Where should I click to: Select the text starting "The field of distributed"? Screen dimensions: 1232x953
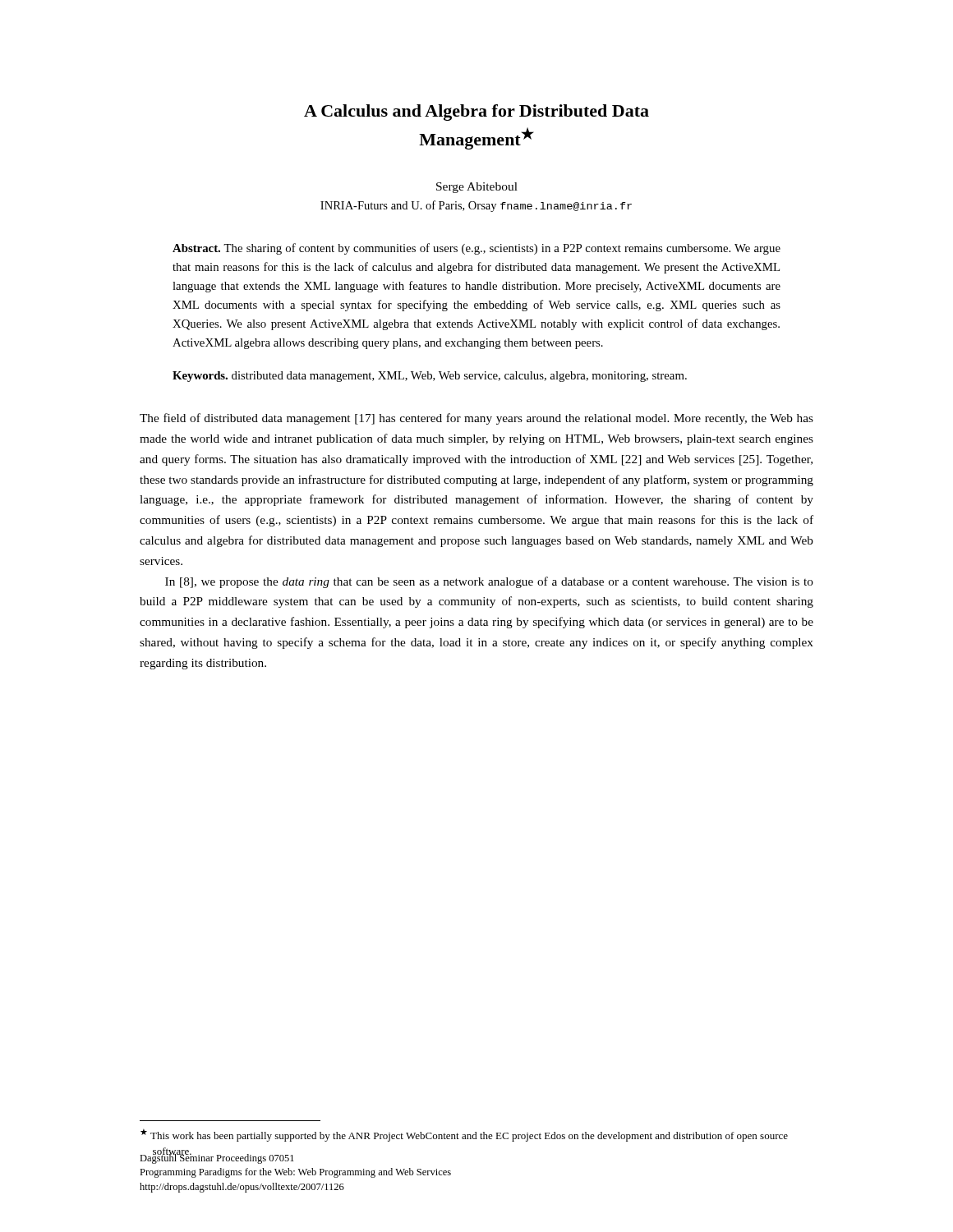[x=476, y=541]
